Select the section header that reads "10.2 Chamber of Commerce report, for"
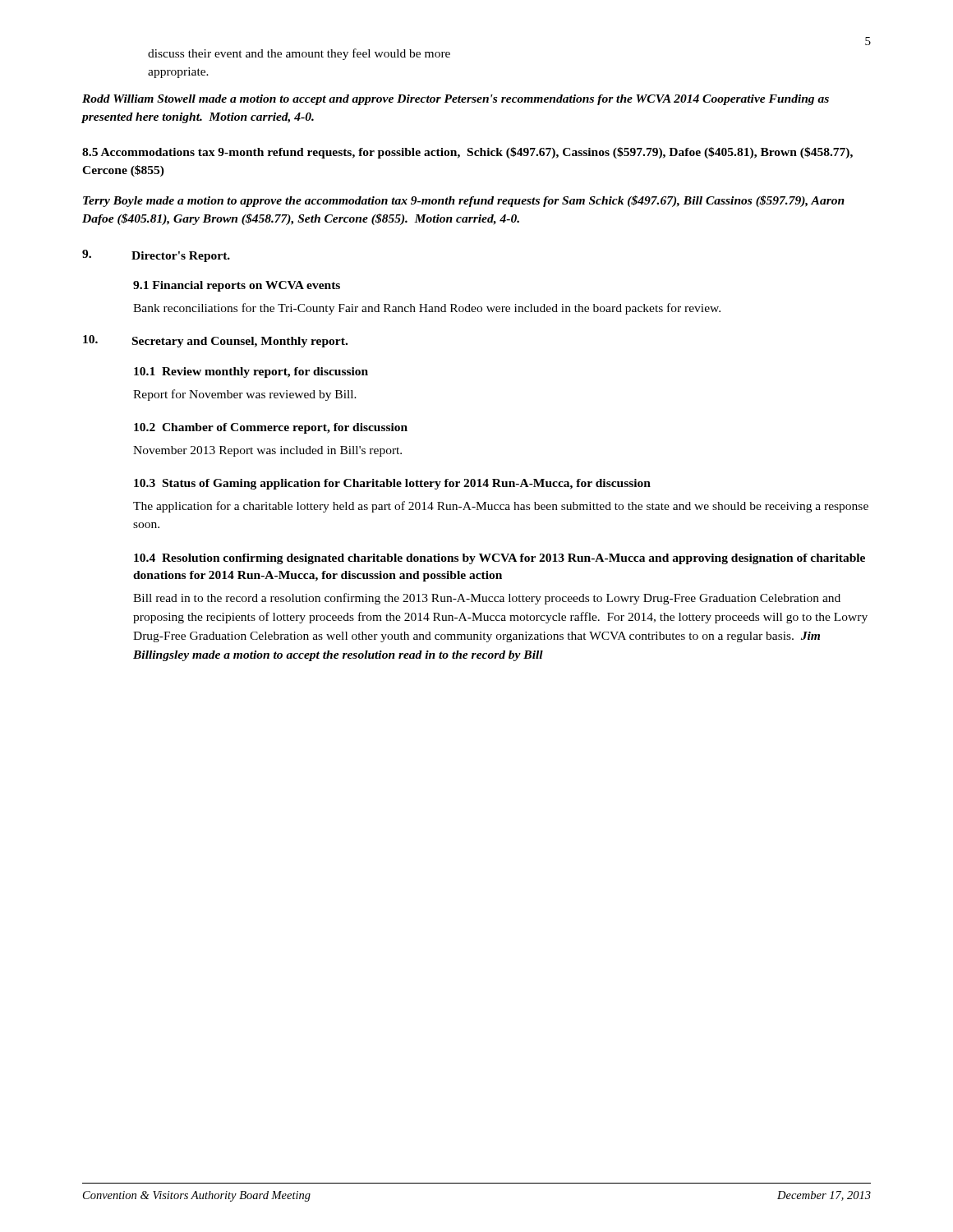Viewport: 953px width, 1232px height. 271,428
